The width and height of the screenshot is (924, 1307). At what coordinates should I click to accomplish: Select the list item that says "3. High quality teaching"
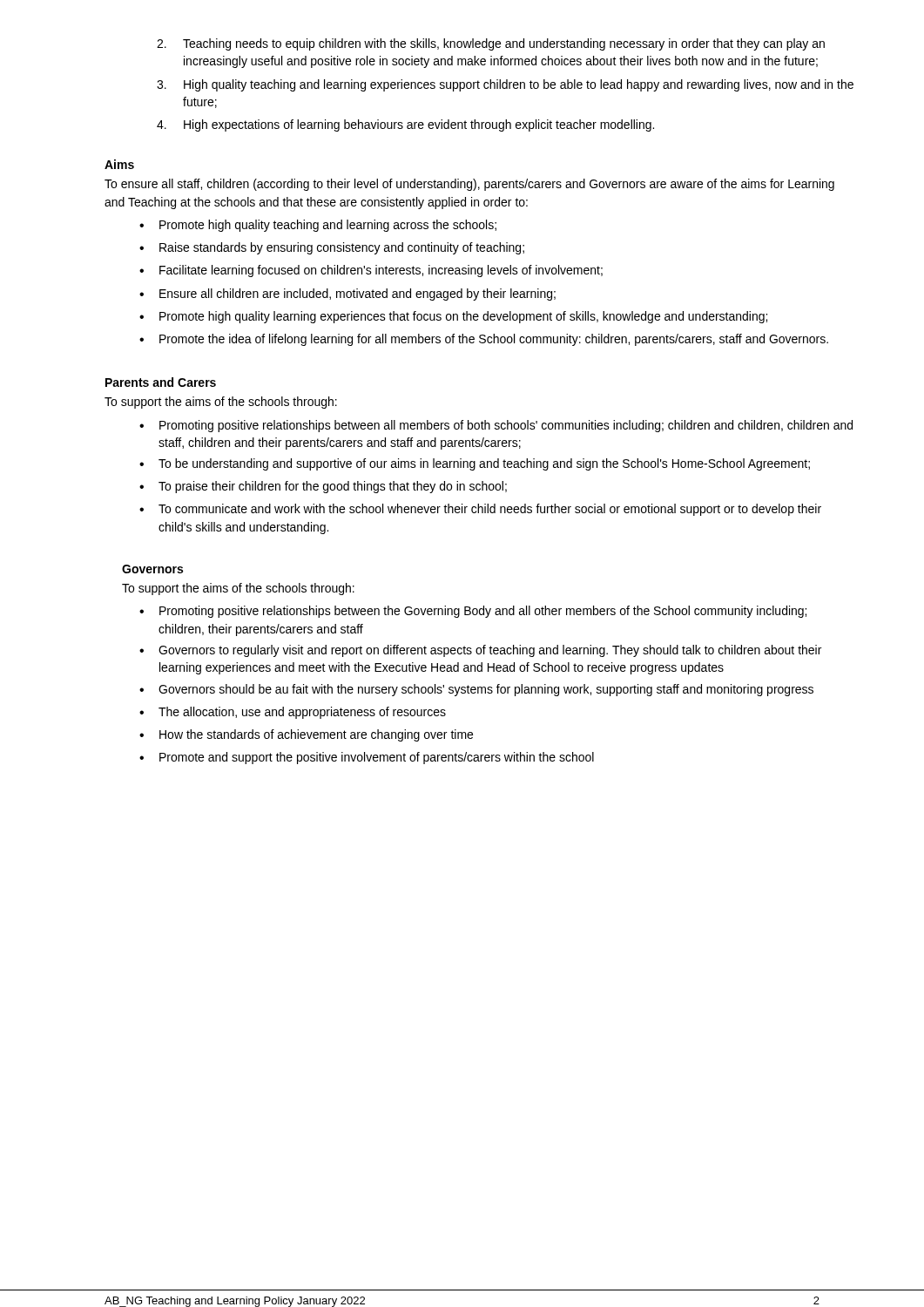pos(506,93)
